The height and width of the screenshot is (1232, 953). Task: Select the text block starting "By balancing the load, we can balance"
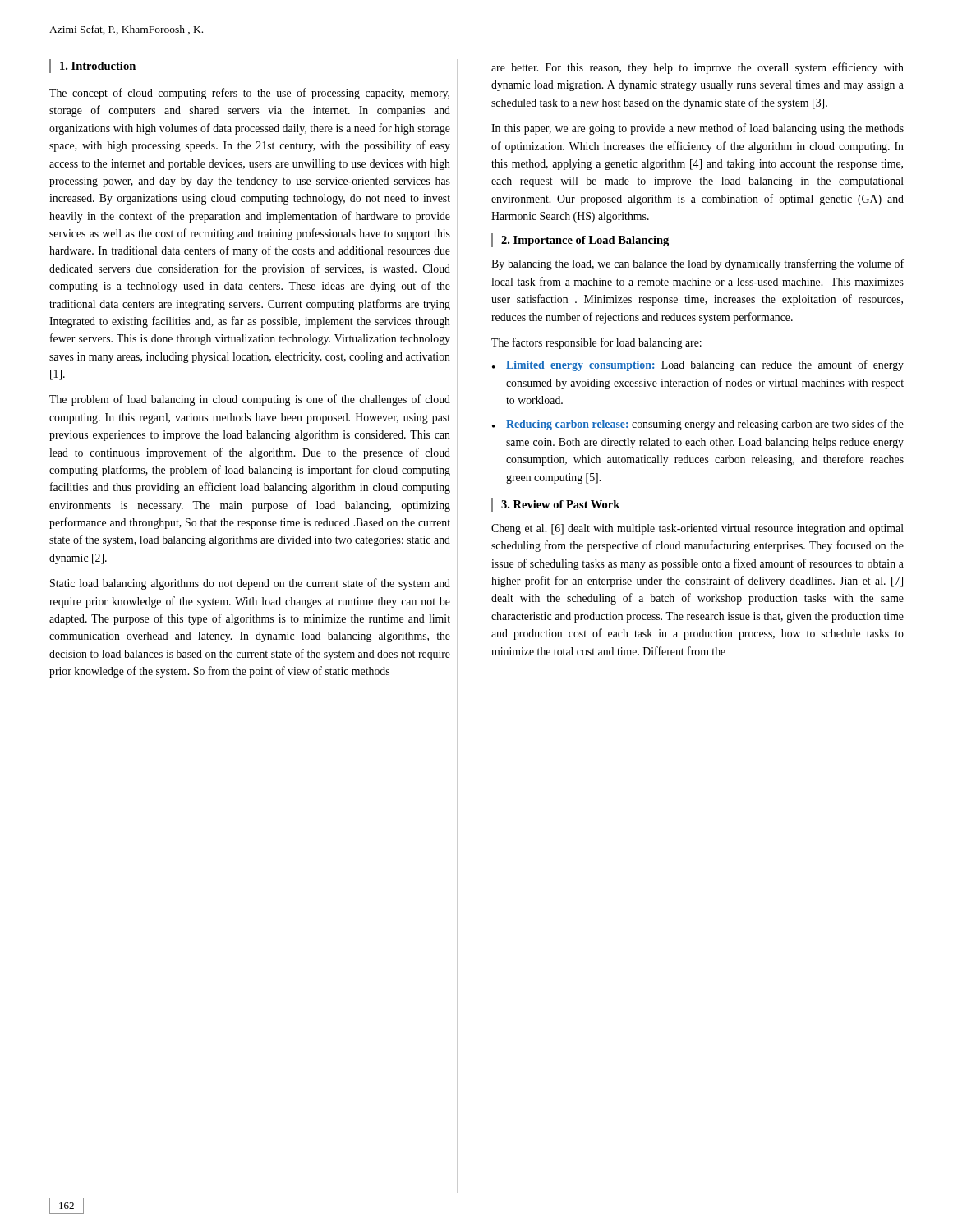(698, 291)
